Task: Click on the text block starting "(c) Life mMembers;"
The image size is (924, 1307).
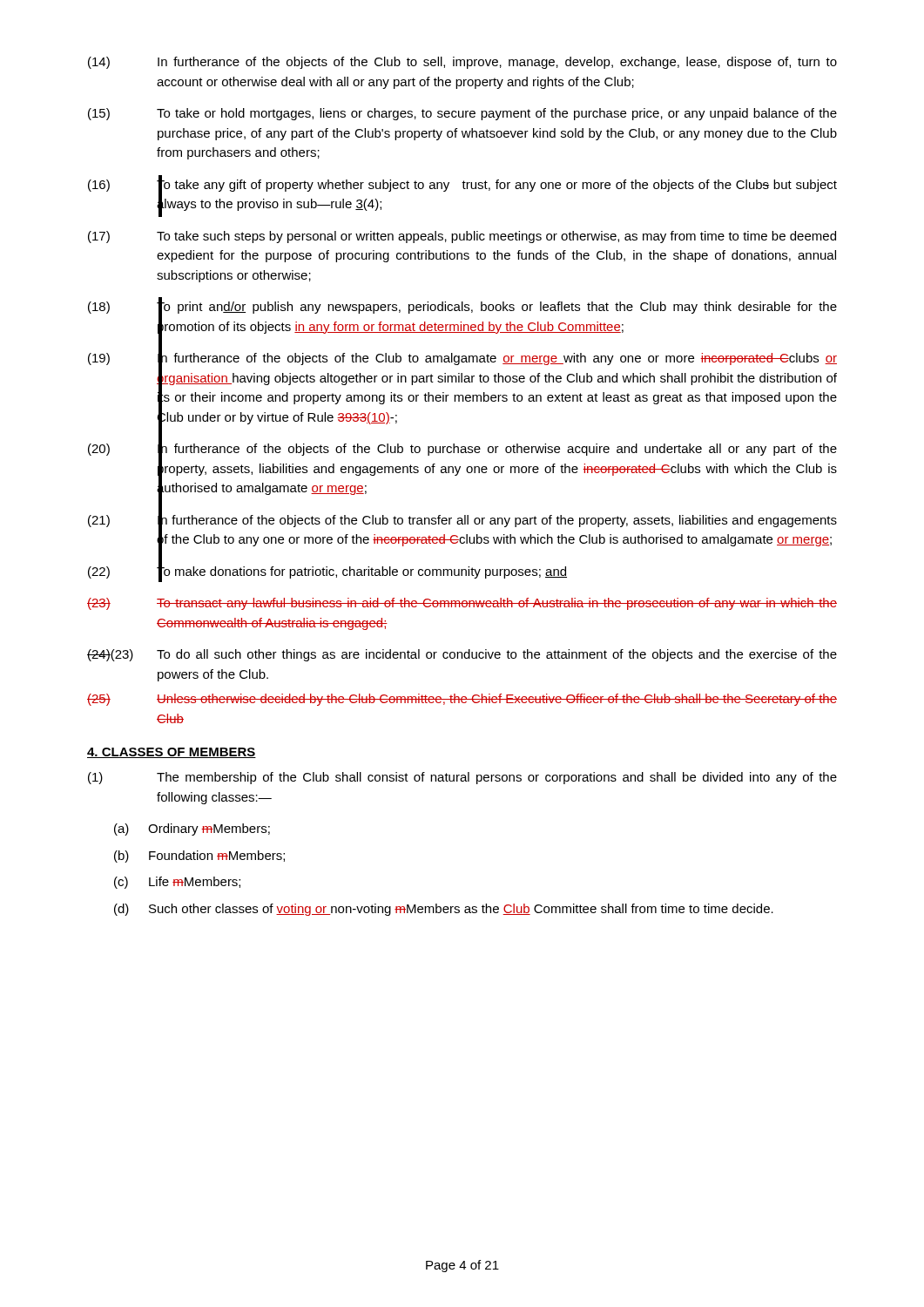Action: click(177, 883)
